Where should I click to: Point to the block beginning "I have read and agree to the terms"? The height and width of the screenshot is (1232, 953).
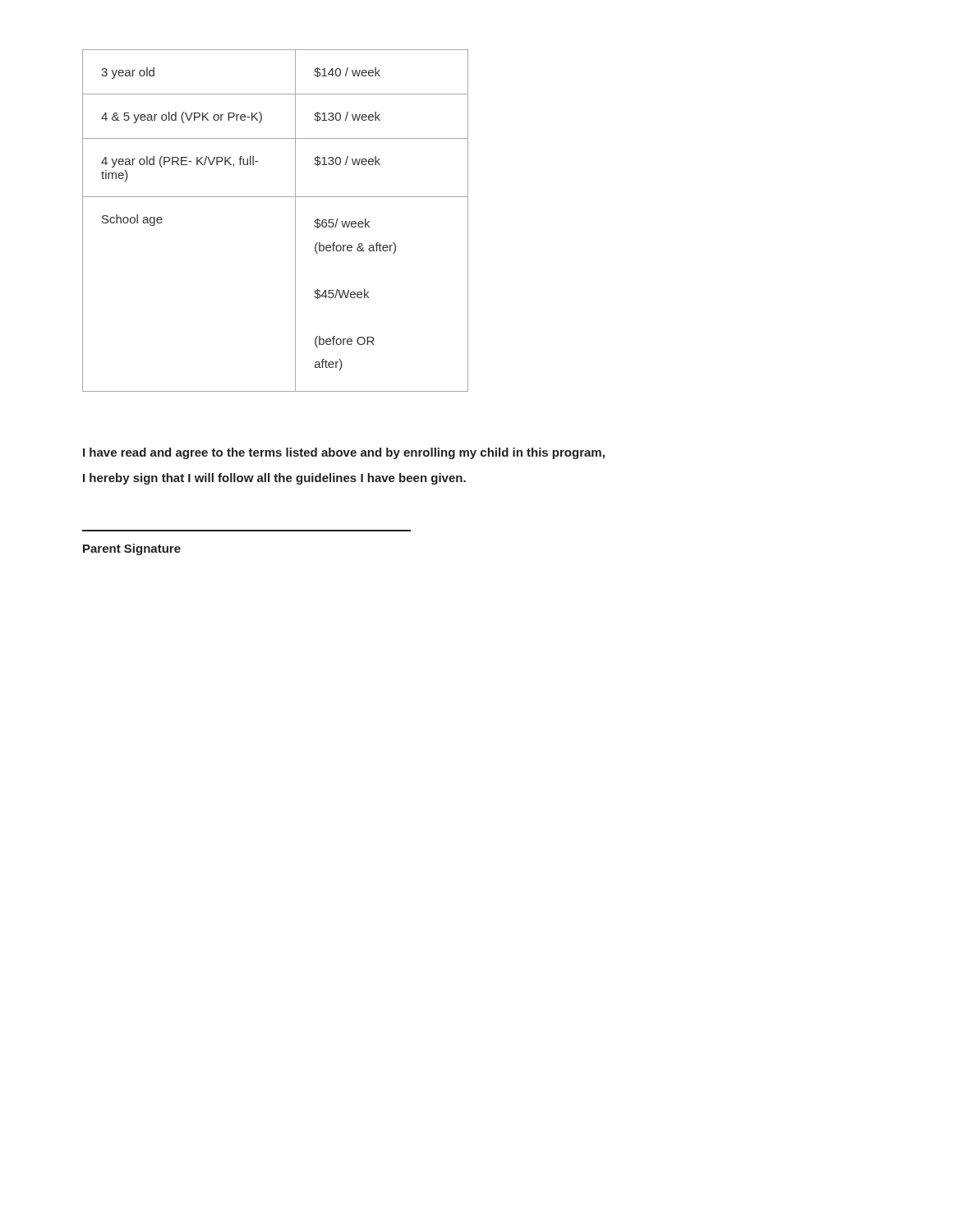point(476,464)
